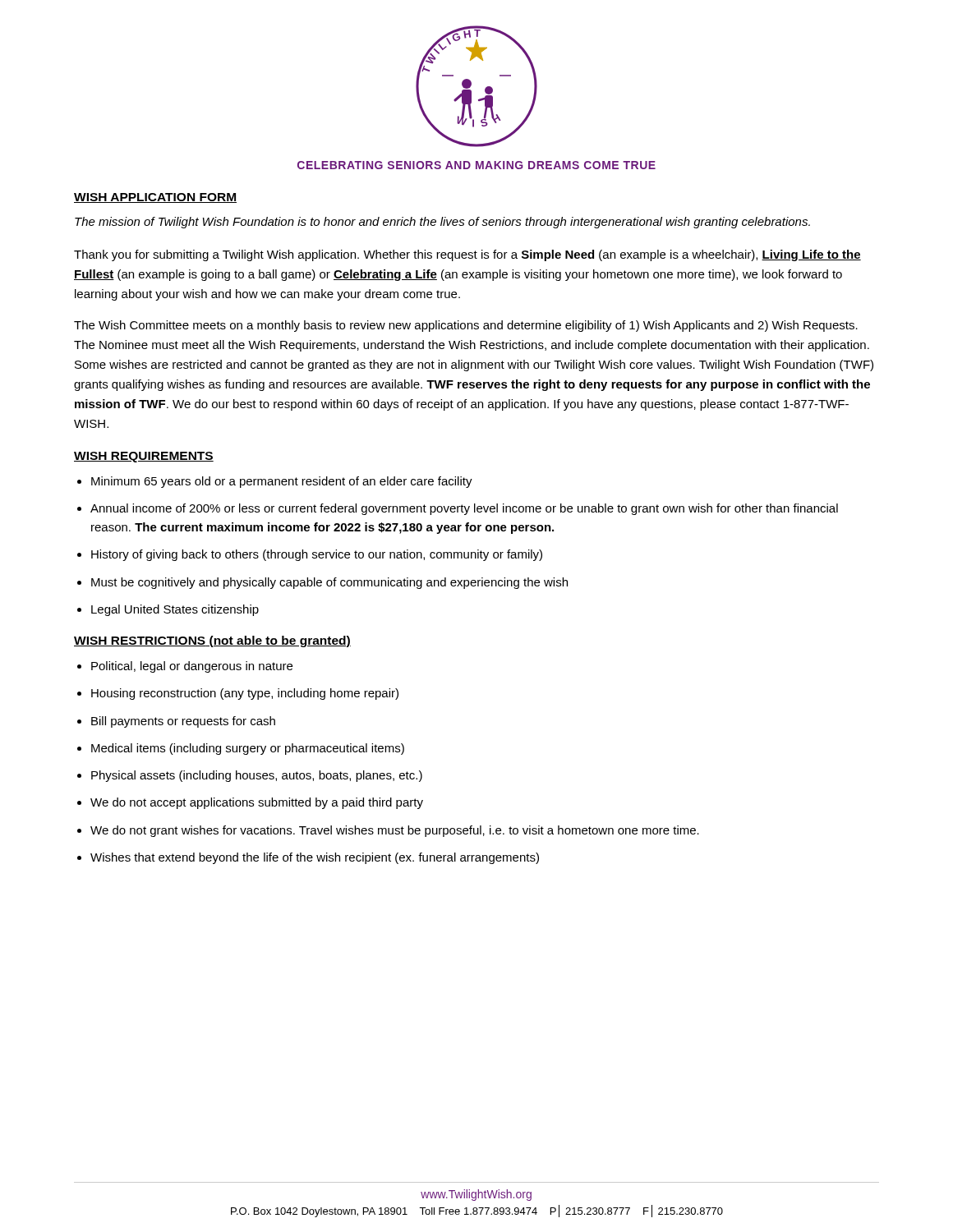Find the list item containing "Housing reconstruction (any type, including home repair)"
Image resolution: width=953 pixels, height=1232 pixels.
245,694
